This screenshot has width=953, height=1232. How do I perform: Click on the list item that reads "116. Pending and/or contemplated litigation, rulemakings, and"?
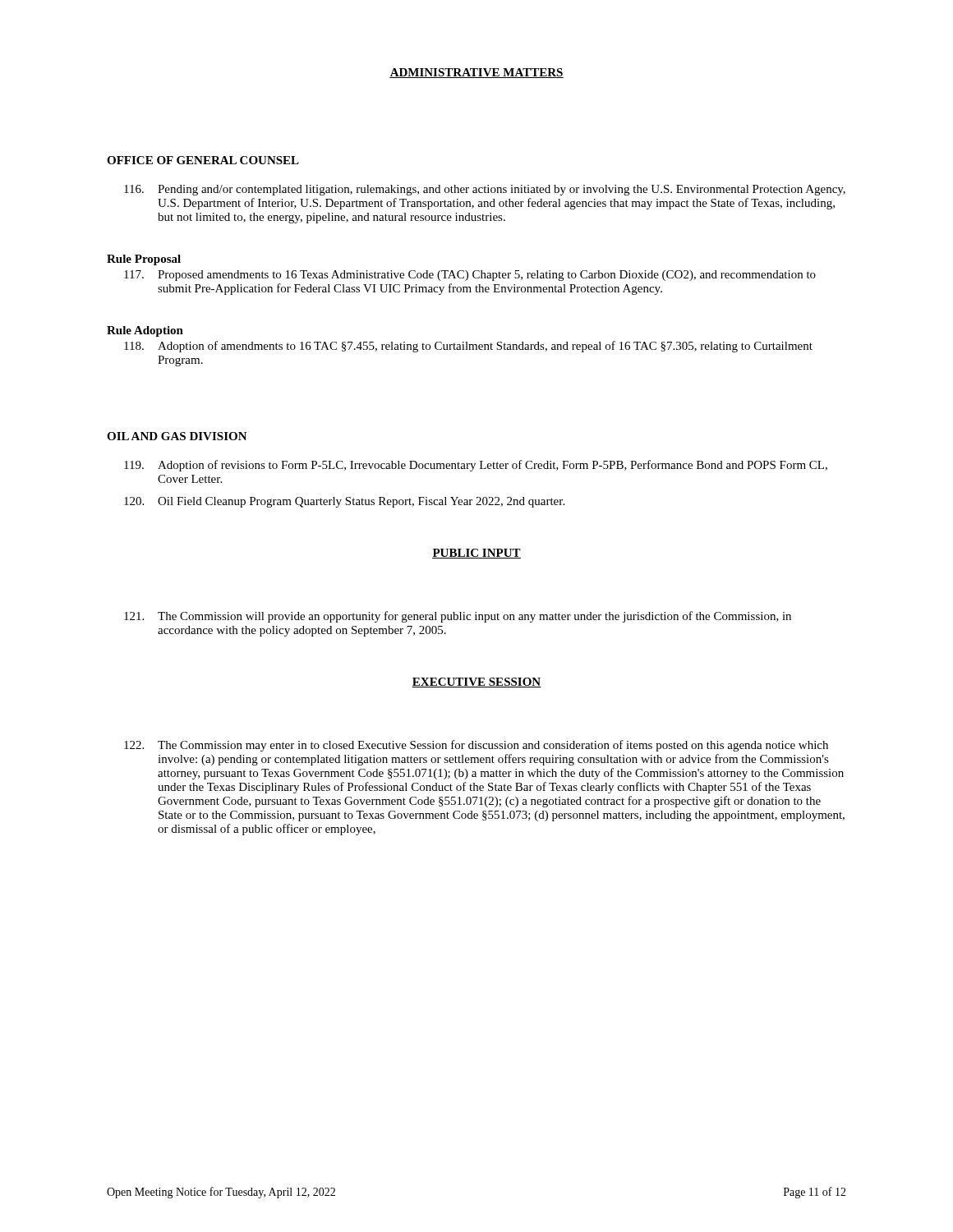coord(485,203)
